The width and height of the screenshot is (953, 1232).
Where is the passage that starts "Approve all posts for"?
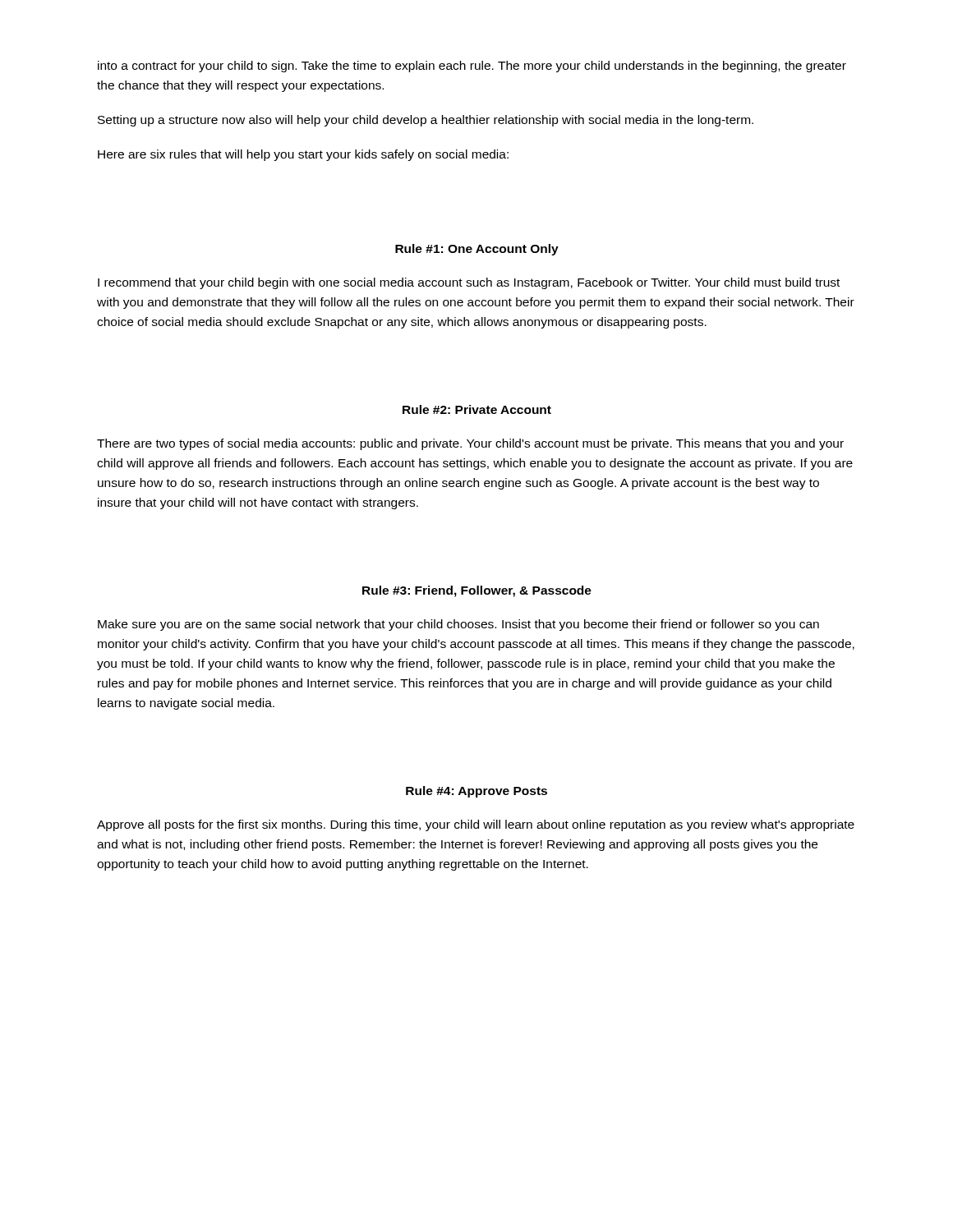(x=476, y=844)
